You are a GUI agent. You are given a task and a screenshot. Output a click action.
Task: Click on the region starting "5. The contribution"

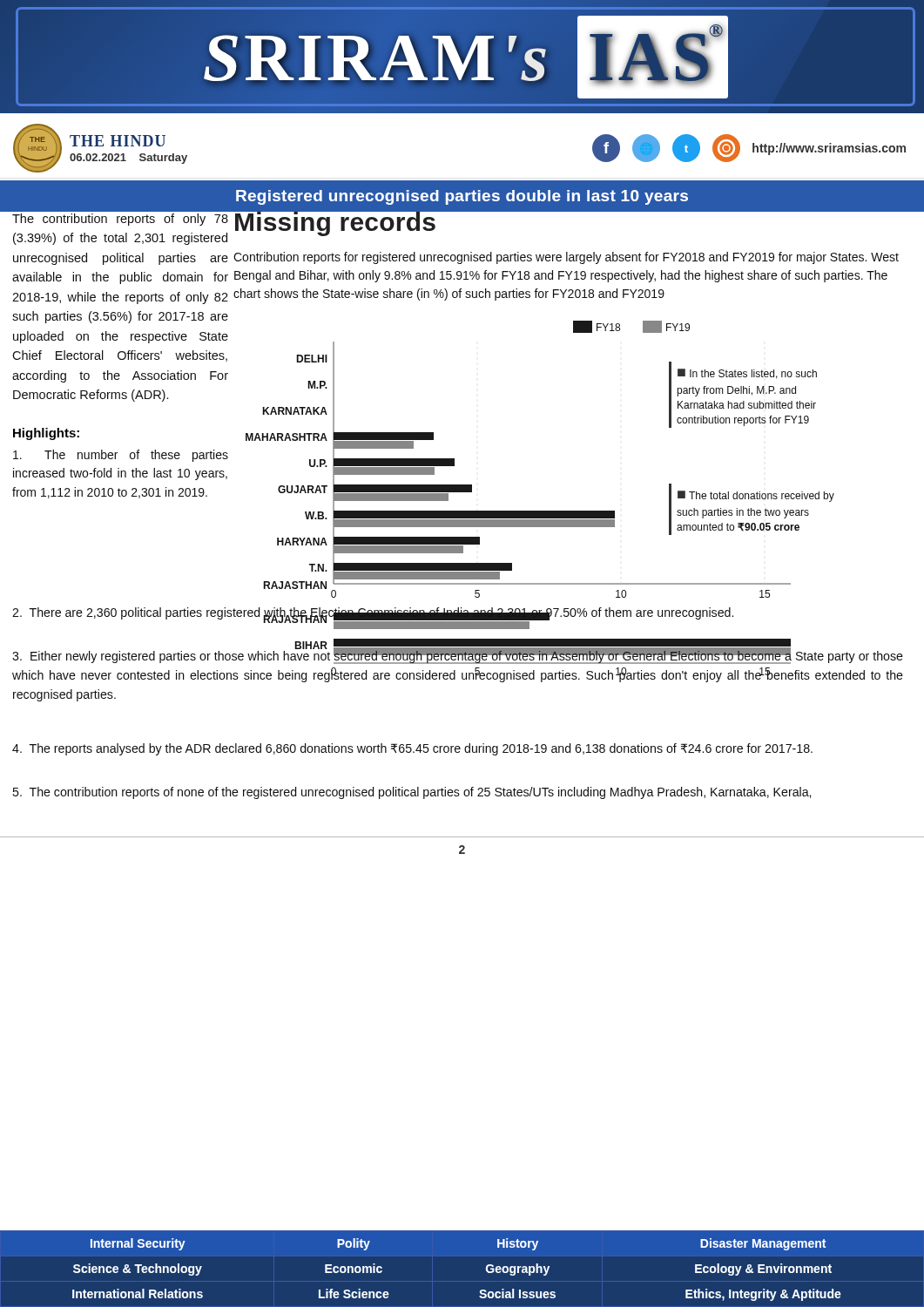(x=412, y=792)
